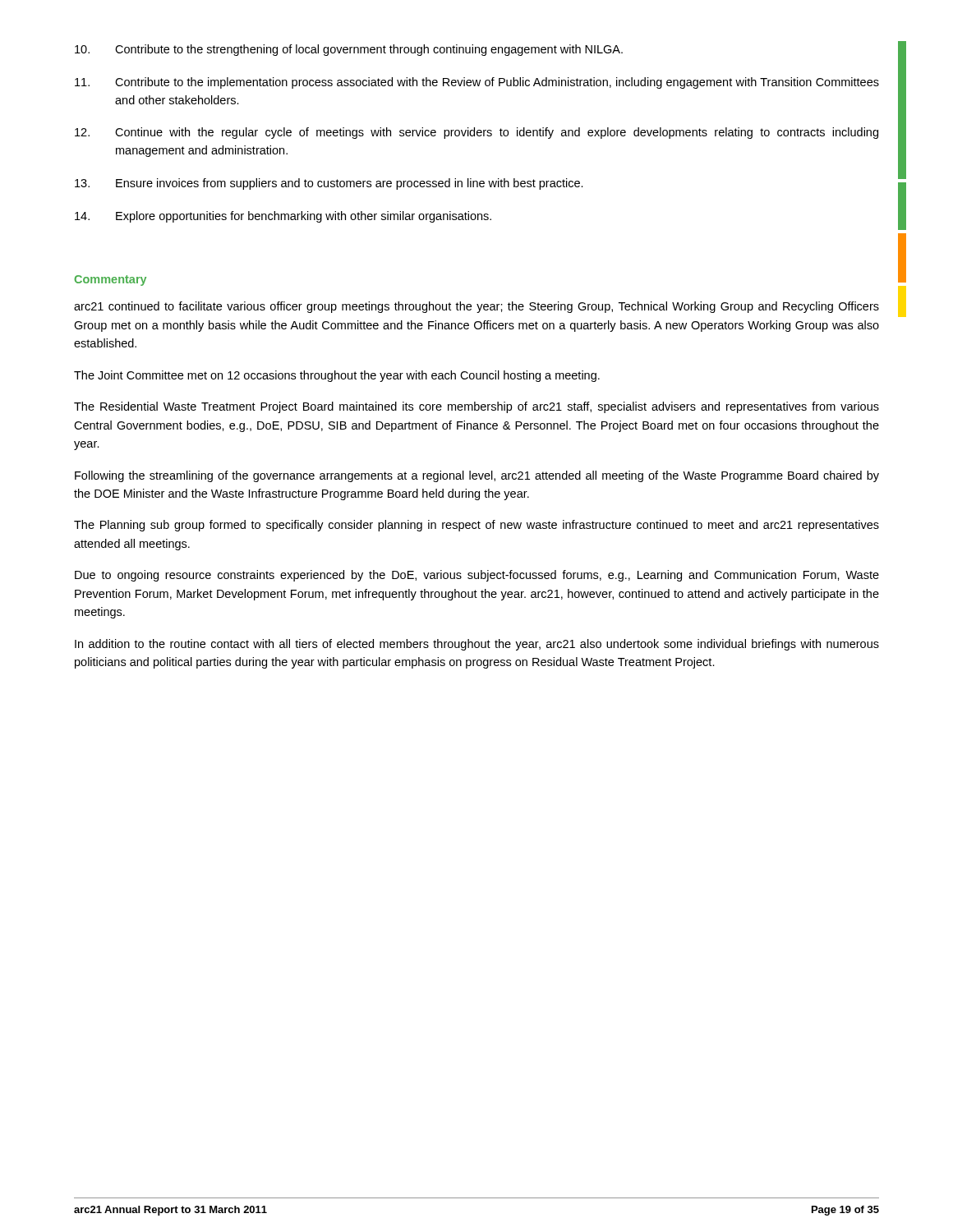Locate the list item containing "11. Contribute to the implementation"
Image resolution: width=953 pixels, height=1232 pixels.
click(476, 92)
